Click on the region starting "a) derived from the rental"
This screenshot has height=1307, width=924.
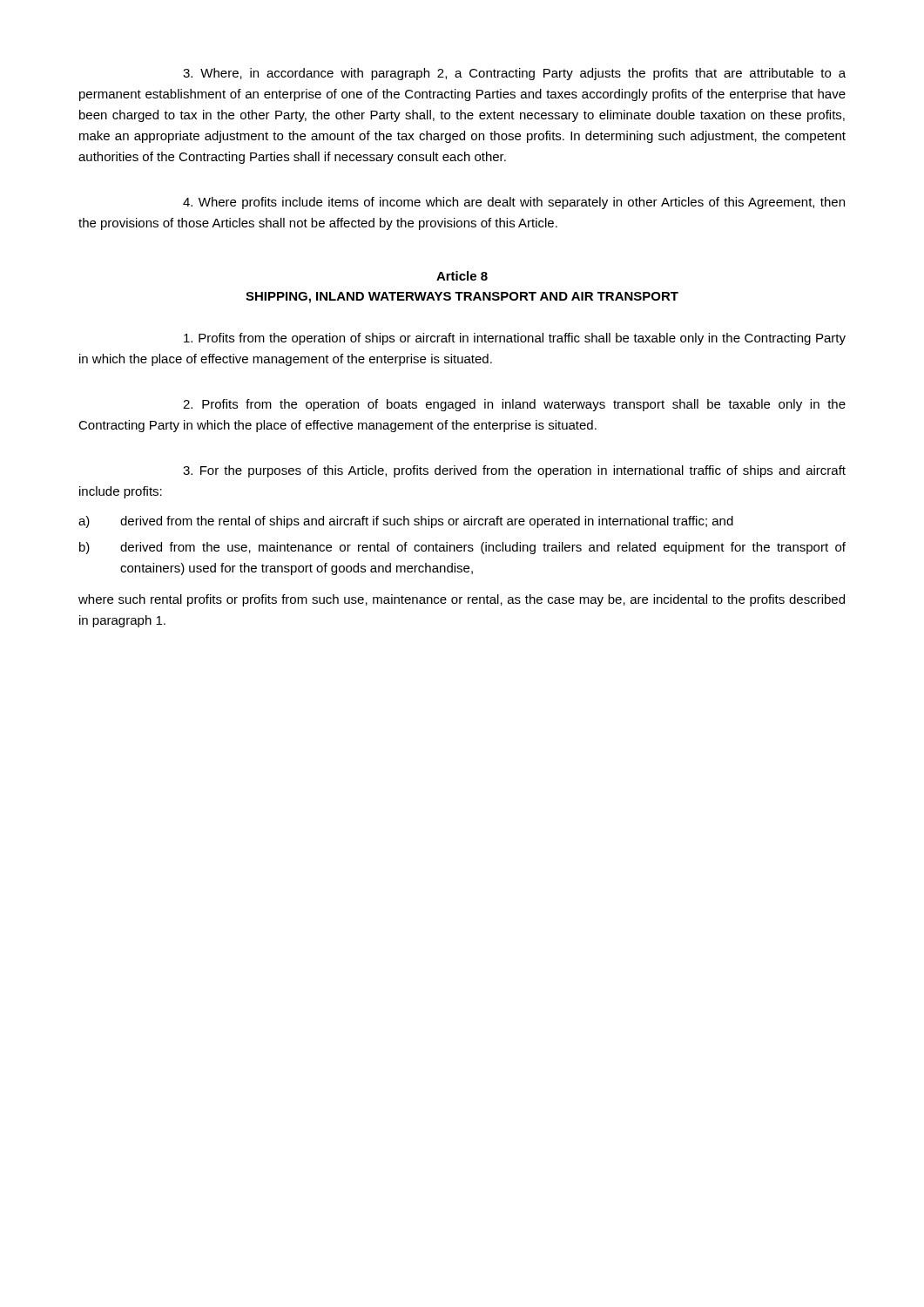tap(462, 521)
